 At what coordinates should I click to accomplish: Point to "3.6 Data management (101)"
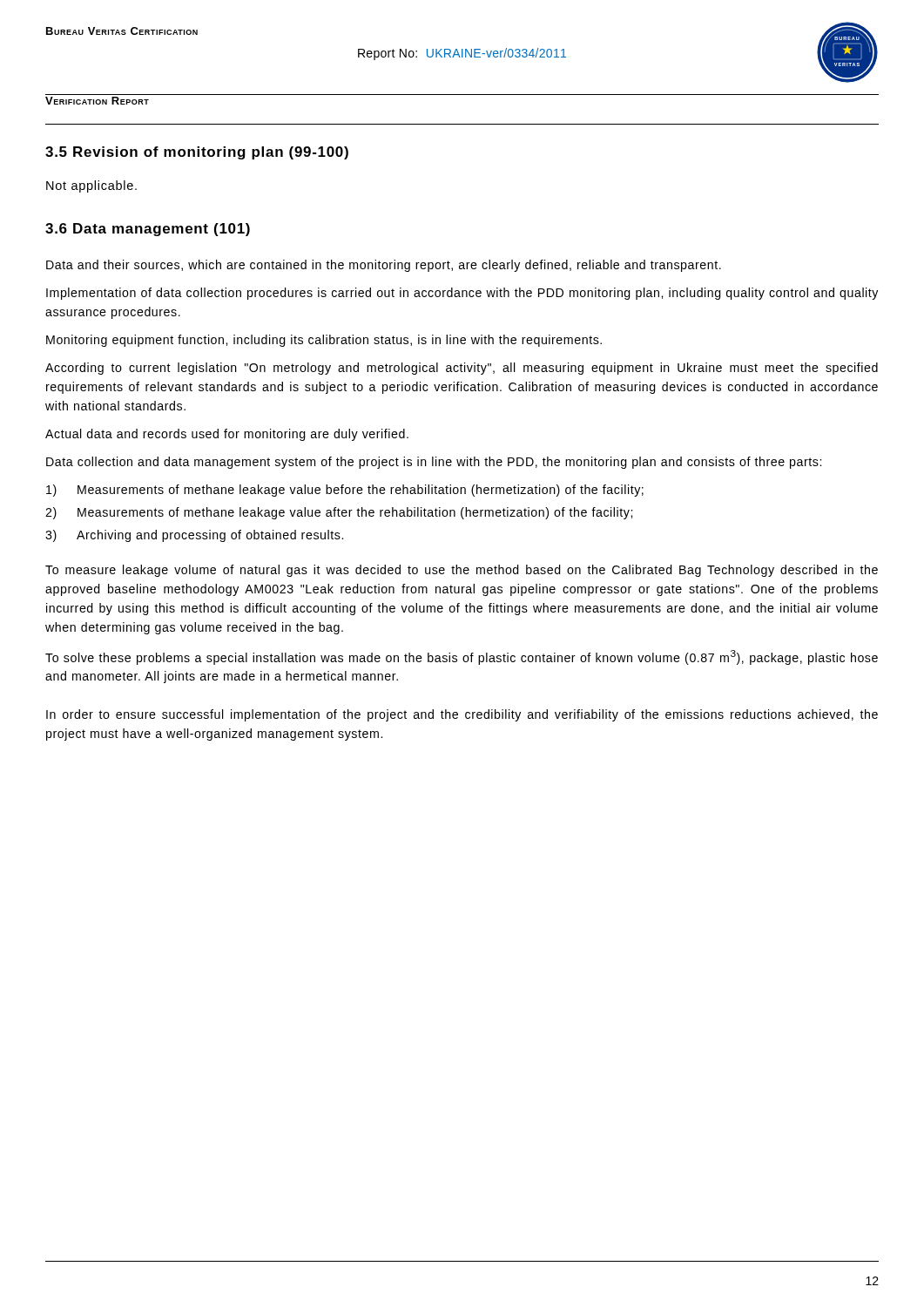pyautogui.click(x=148, y=229)
